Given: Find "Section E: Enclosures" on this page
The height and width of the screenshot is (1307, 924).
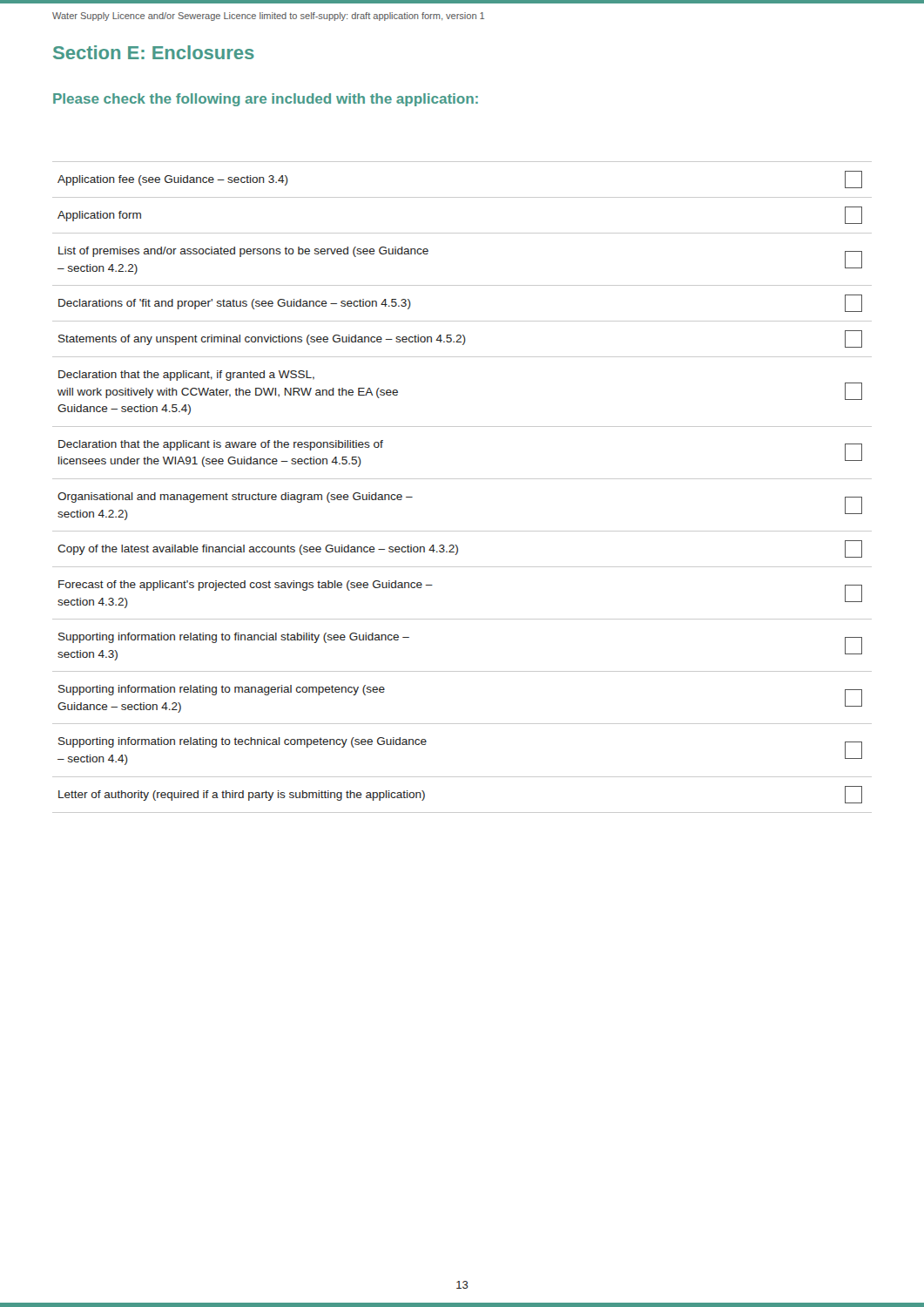Looking at the screenshot, I should (x=153, y=53).
